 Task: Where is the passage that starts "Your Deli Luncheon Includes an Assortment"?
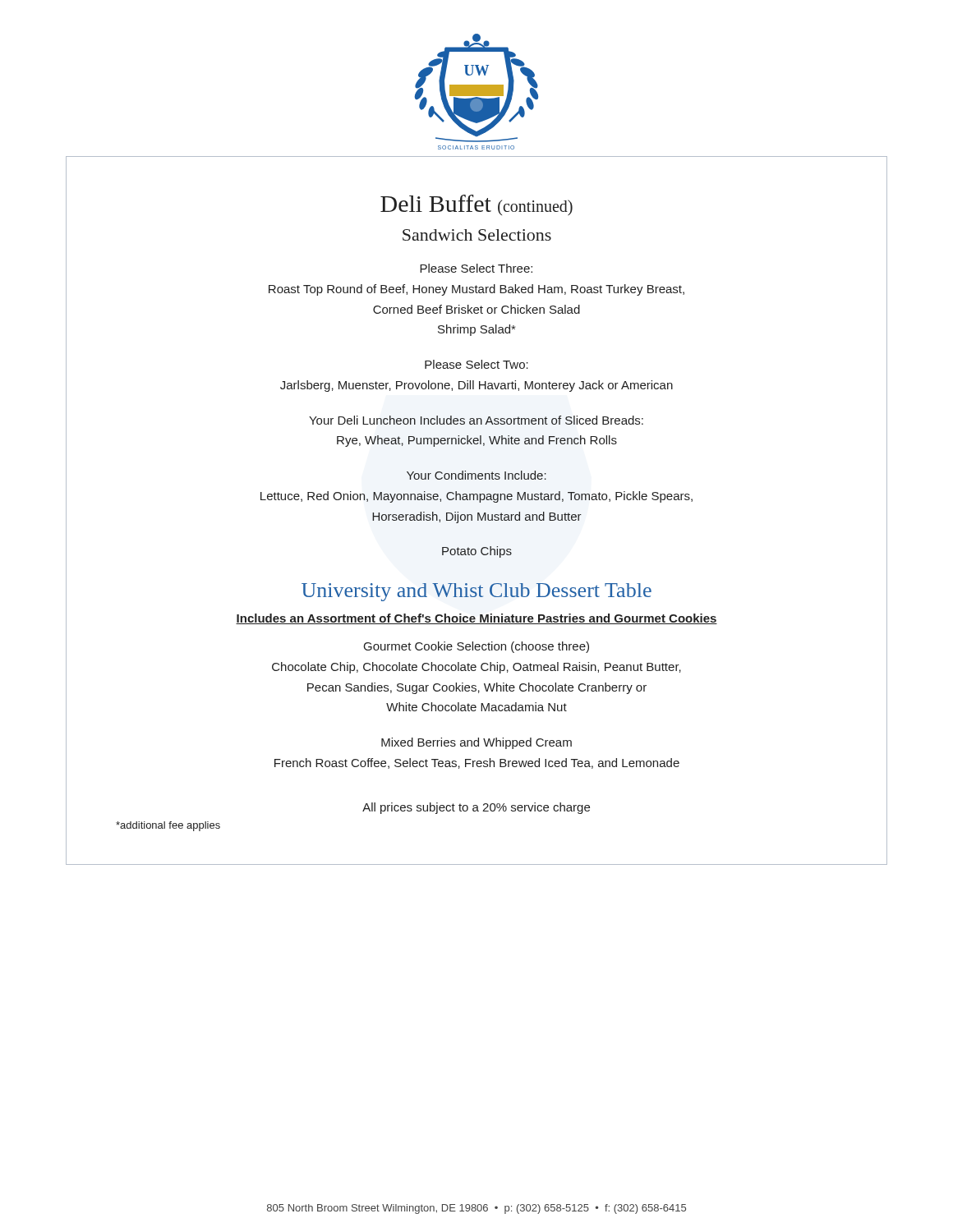476,430
